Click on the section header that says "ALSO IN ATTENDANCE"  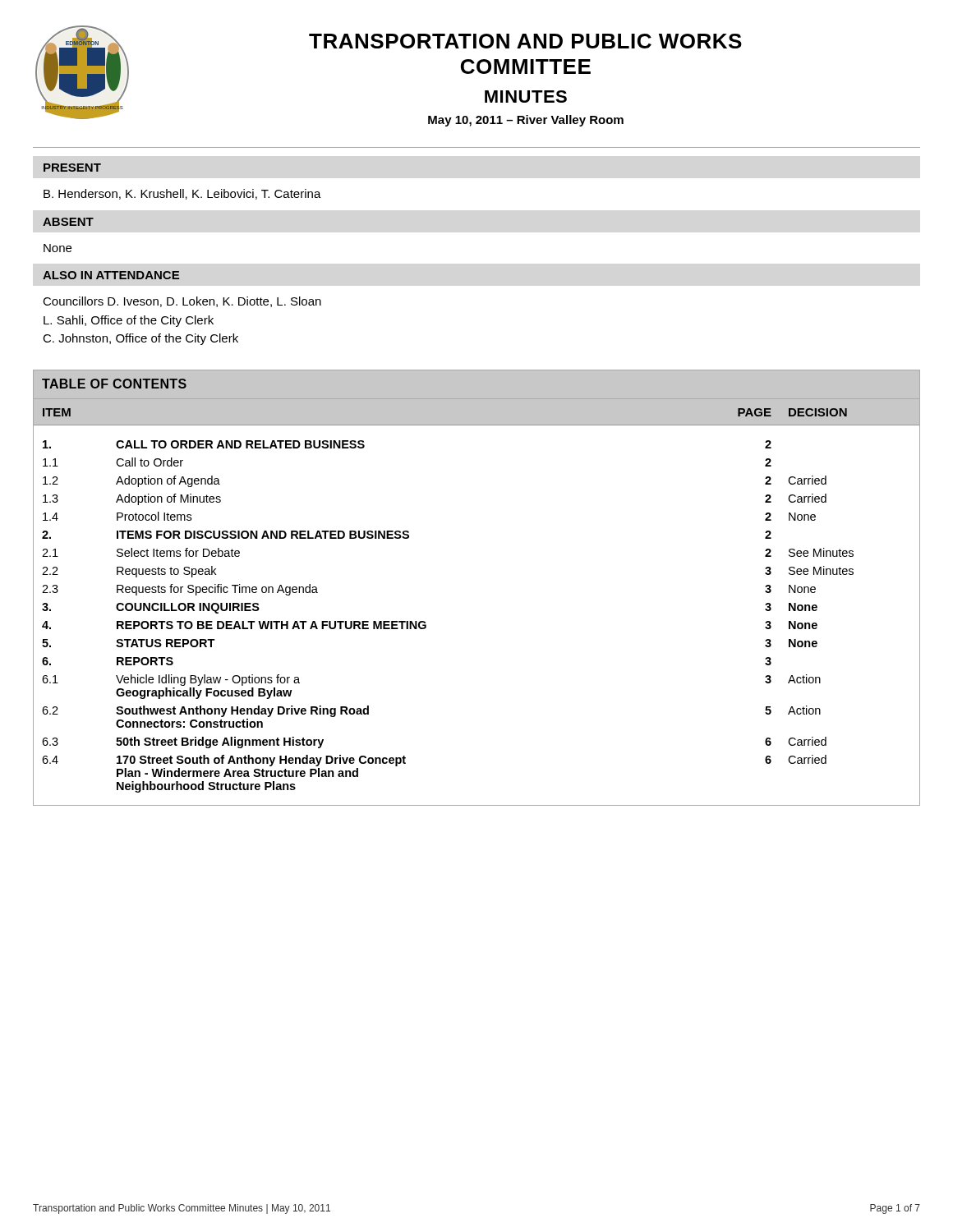(111, 275)
